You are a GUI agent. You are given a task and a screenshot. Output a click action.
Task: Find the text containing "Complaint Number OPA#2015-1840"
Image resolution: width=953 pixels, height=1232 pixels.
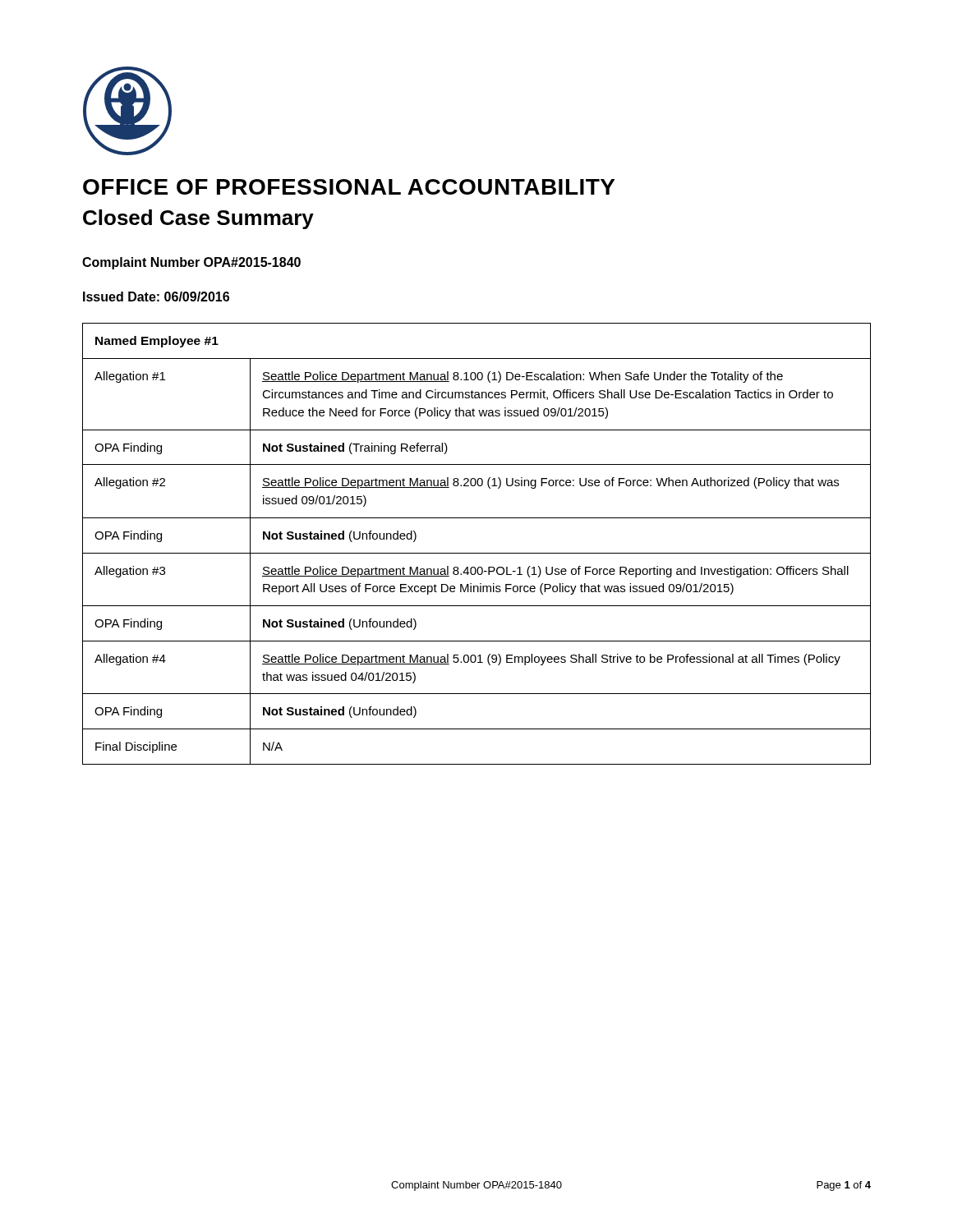click(192, 262)
